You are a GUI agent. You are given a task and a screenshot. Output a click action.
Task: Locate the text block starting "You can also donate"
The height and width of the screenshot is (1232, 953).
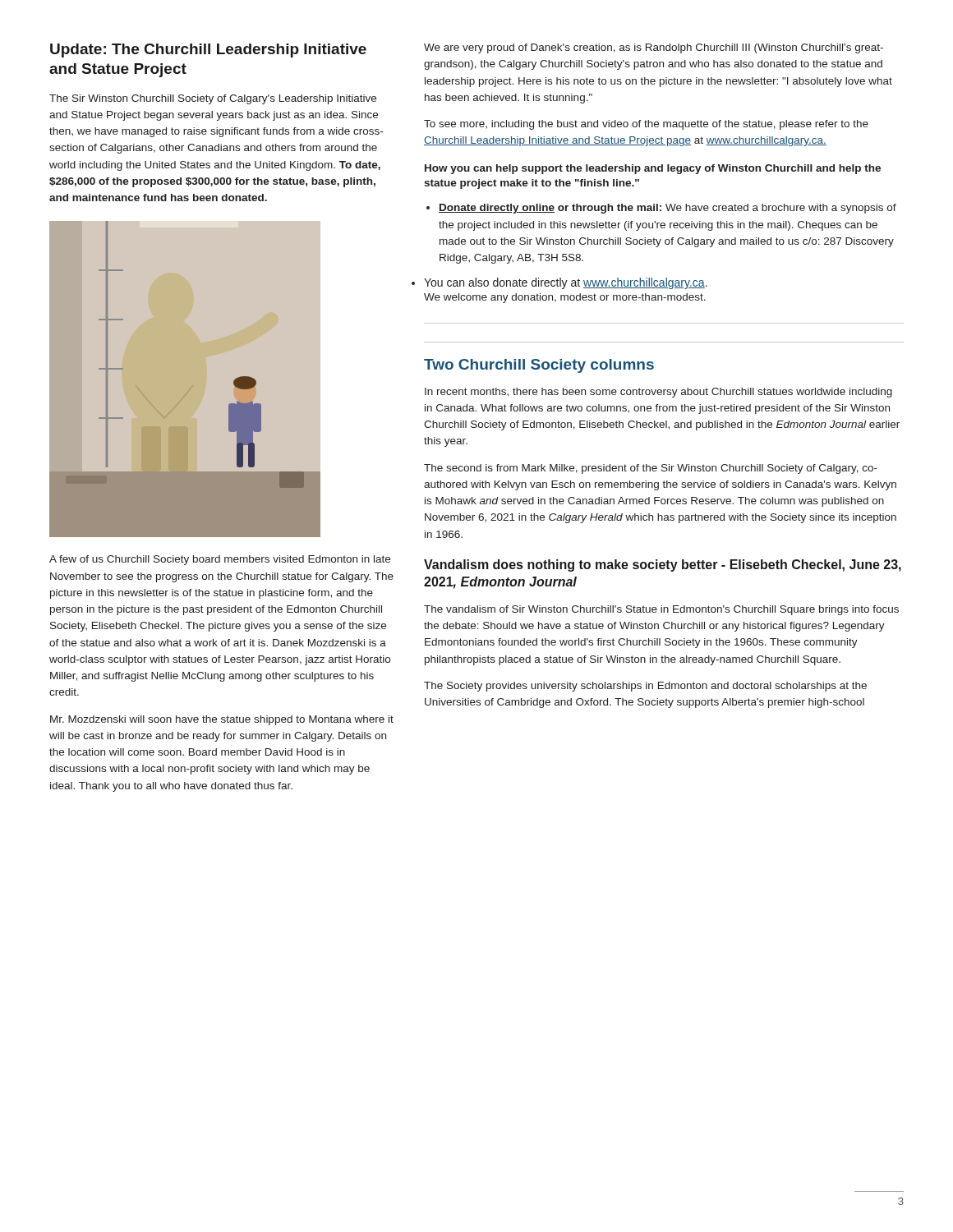point(664,283)
